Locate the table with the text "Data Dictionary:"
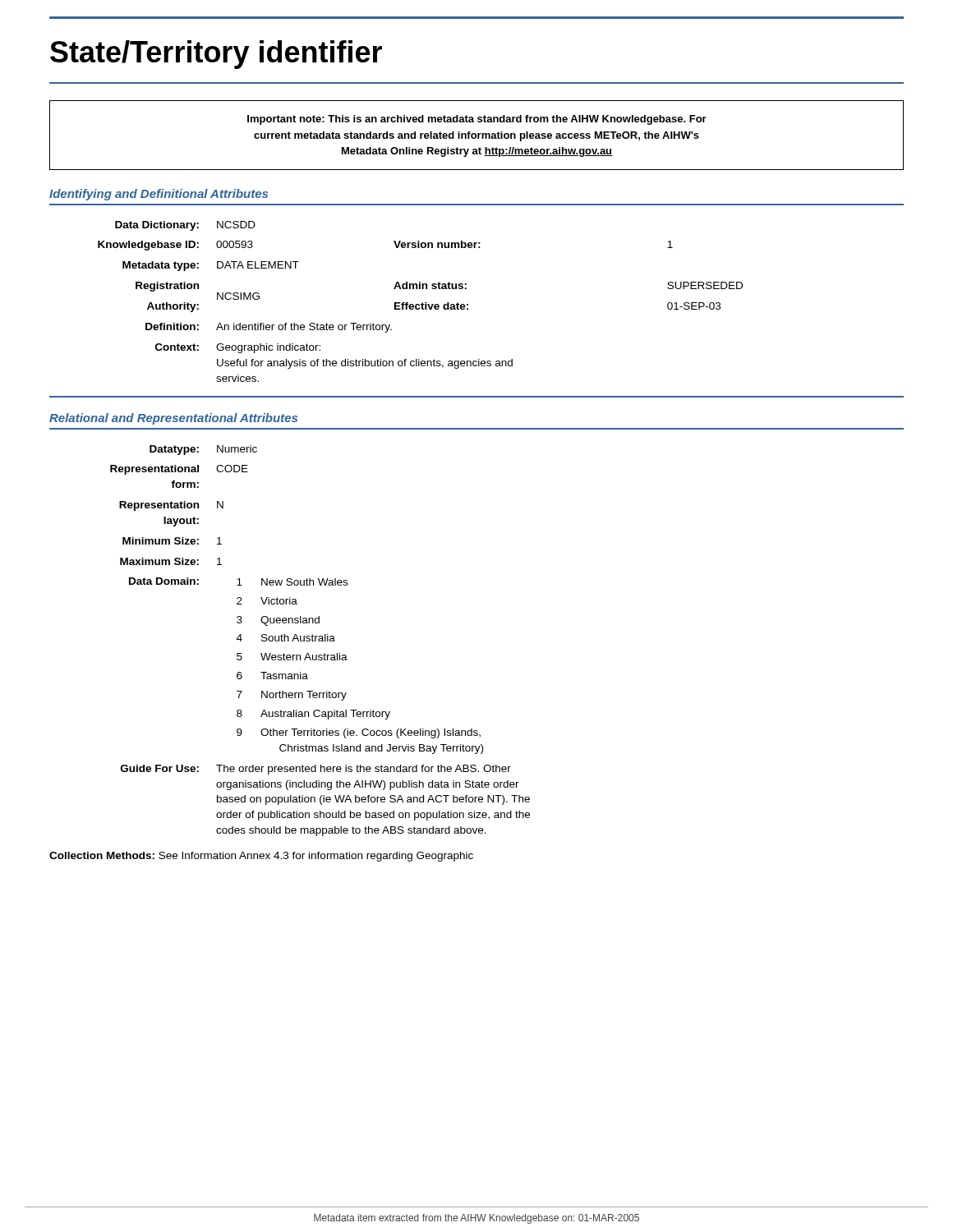 476,306
